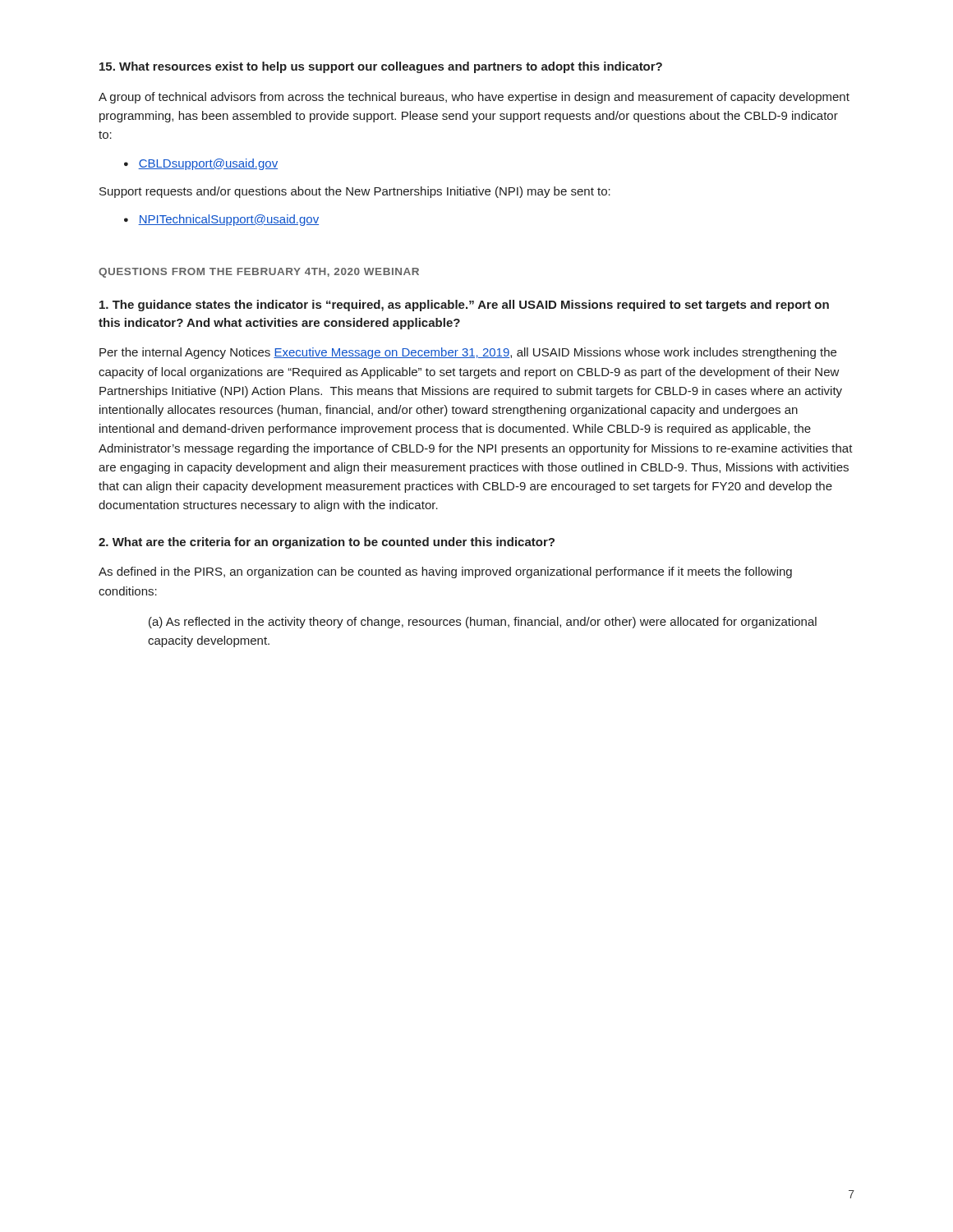Locate the section header that opens with "QUESTIONS FROM THE"
Screen dimensions: 1232x953
coord(259,271)
